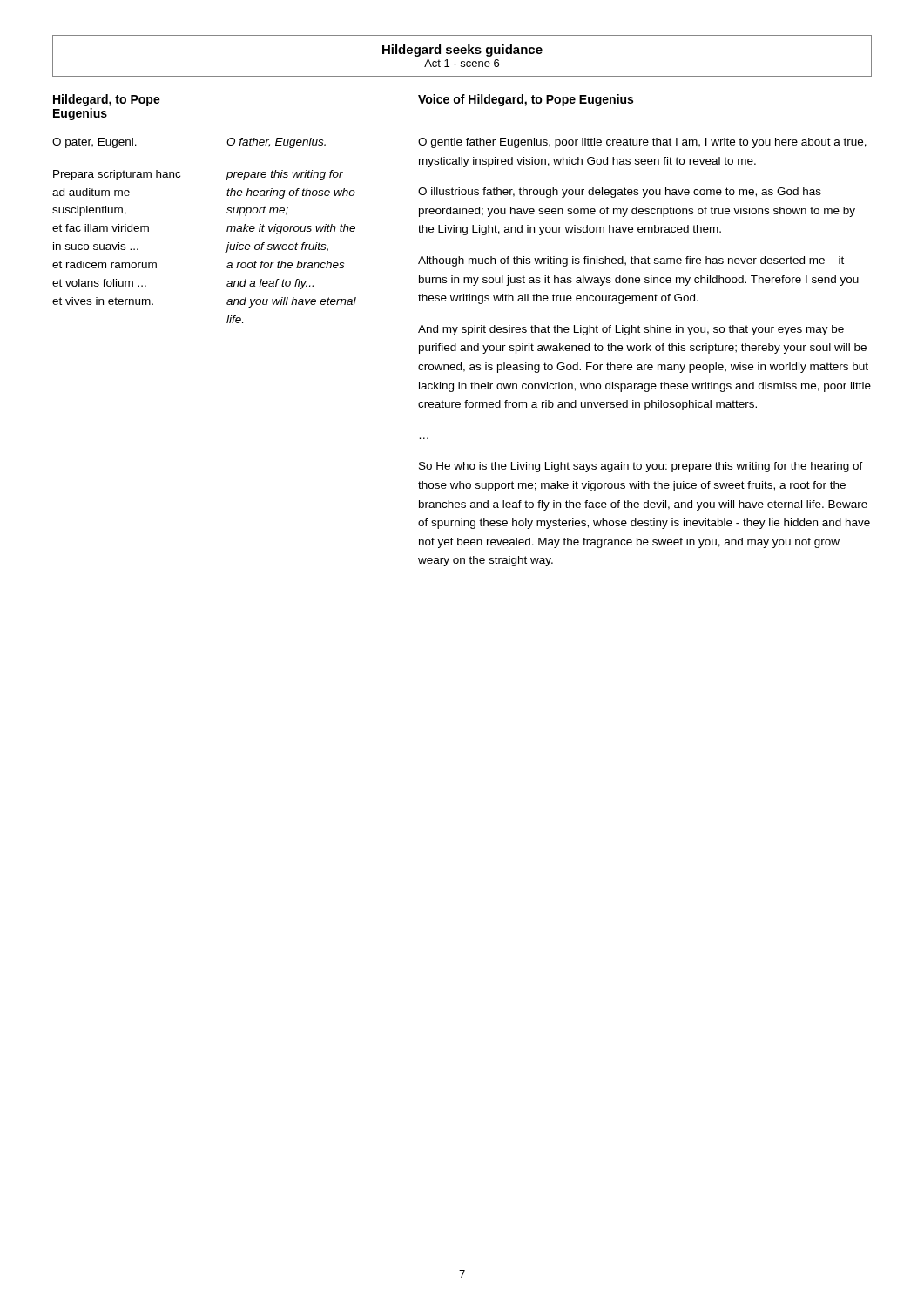Click on the passage starting "Prepara scripturam hanc ad"
Viewport: 924px width, 1307px height.
click(x=117, y=237)
